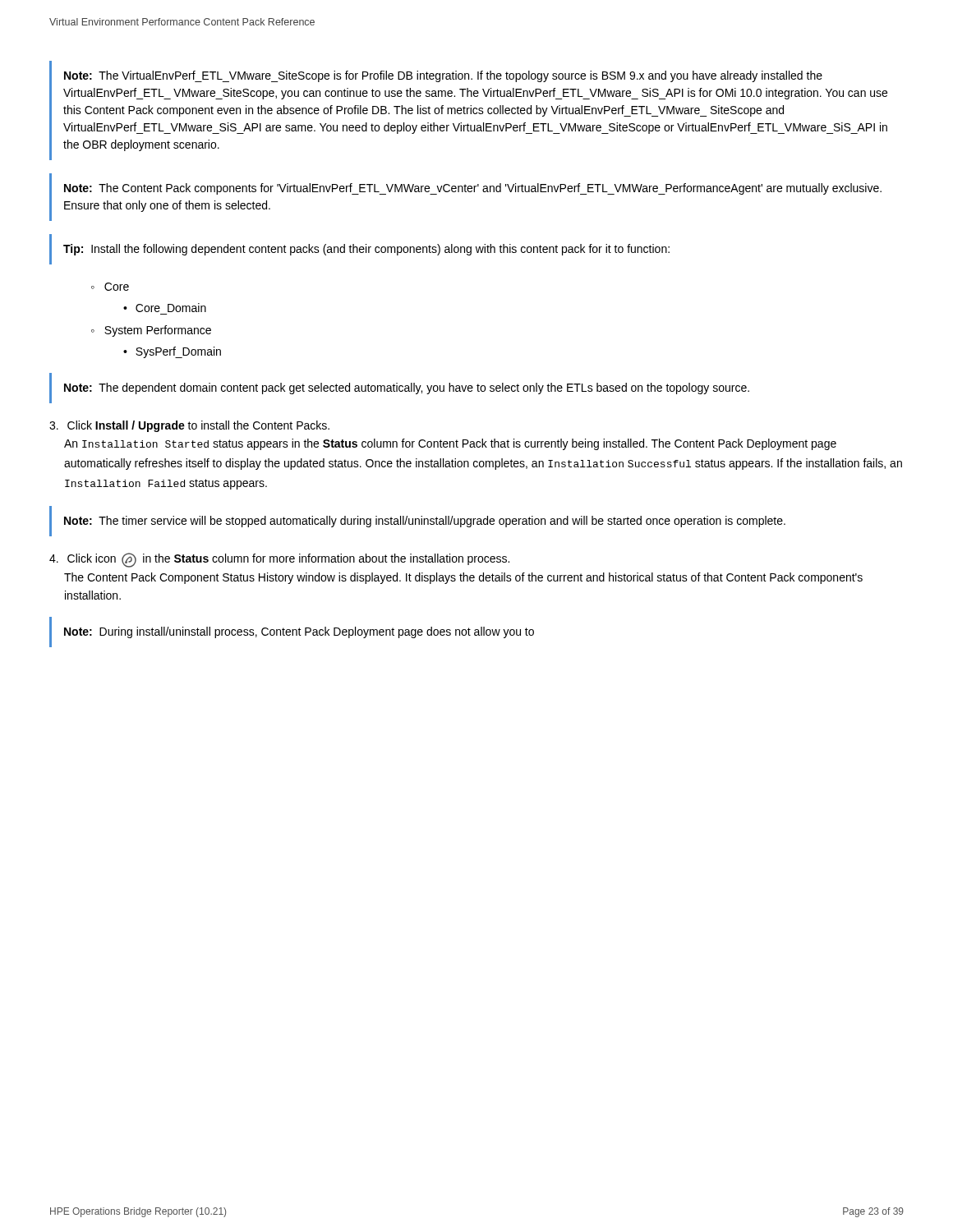Locate the text starting "3. Click Install / Upgrade to install"
953x1232 pixels.
(476, 456)
